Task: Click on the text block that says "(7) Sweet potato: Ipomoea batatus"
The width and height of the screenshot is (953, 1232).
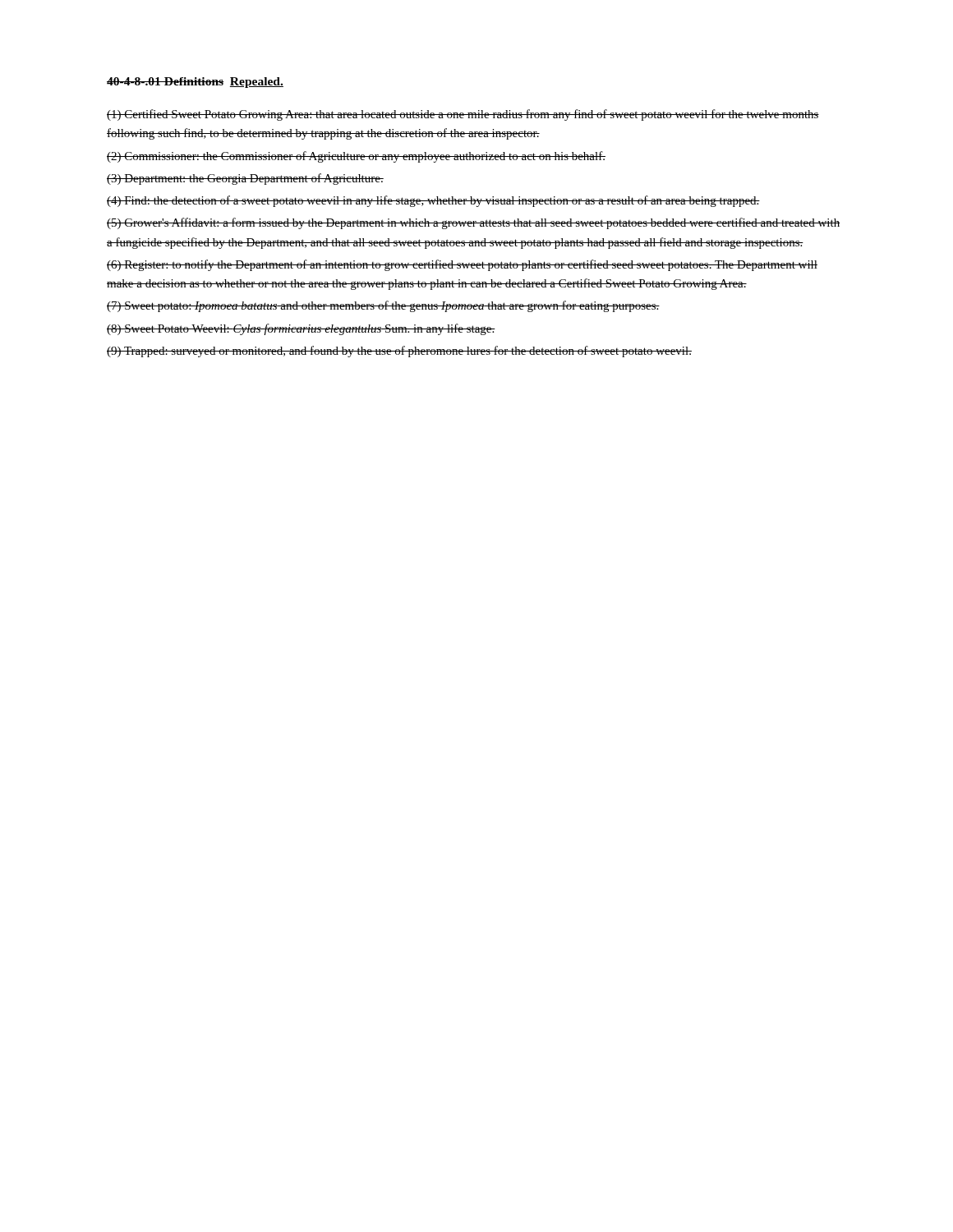Action: coord(383,306)
